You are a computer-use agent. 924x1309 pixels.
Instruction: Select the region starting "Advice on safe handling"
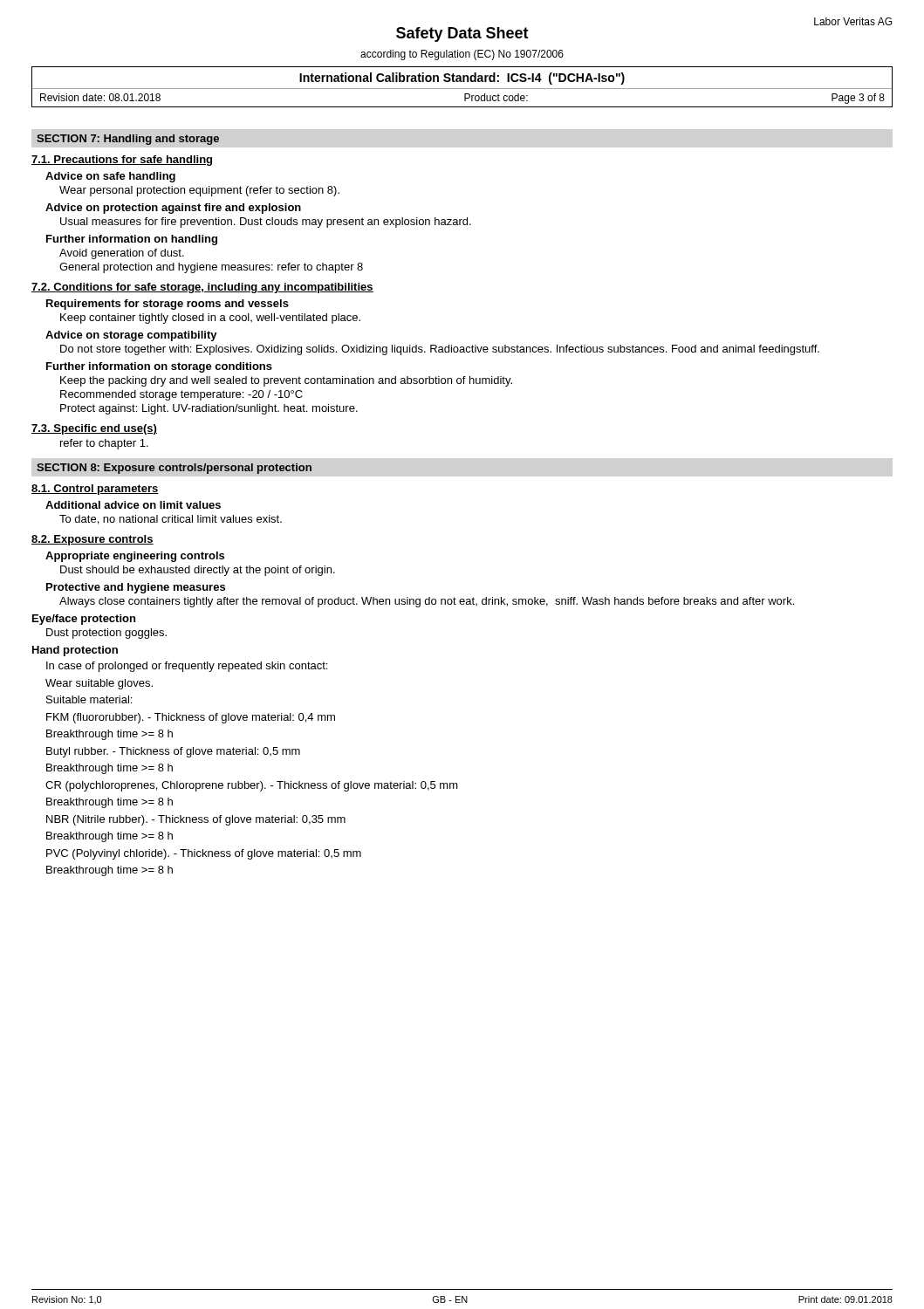pyautogui.click(x=111, y=176)
